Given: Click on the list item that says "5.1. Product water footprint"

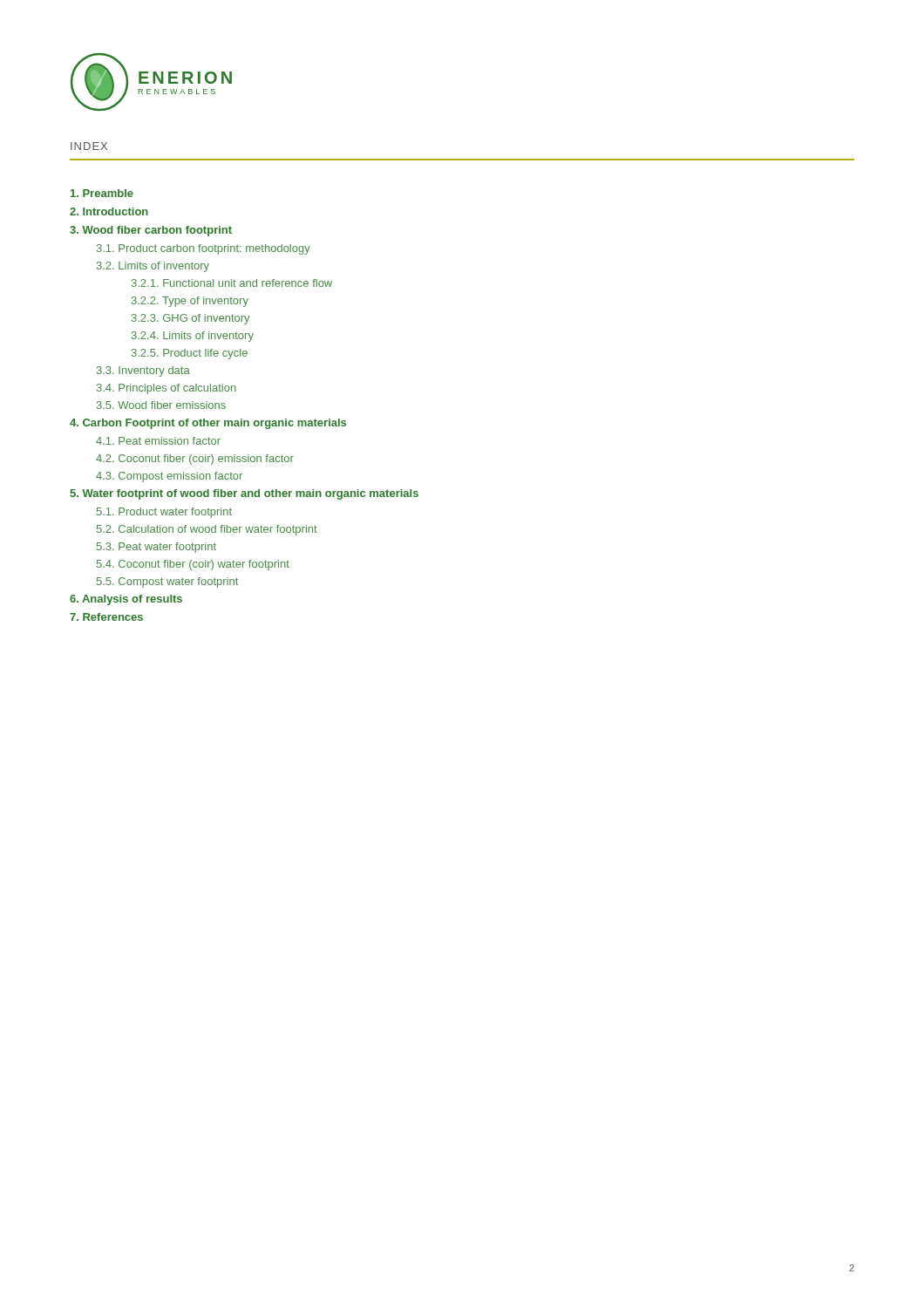Looking at the screenshot, I should [x=164, y=511].
